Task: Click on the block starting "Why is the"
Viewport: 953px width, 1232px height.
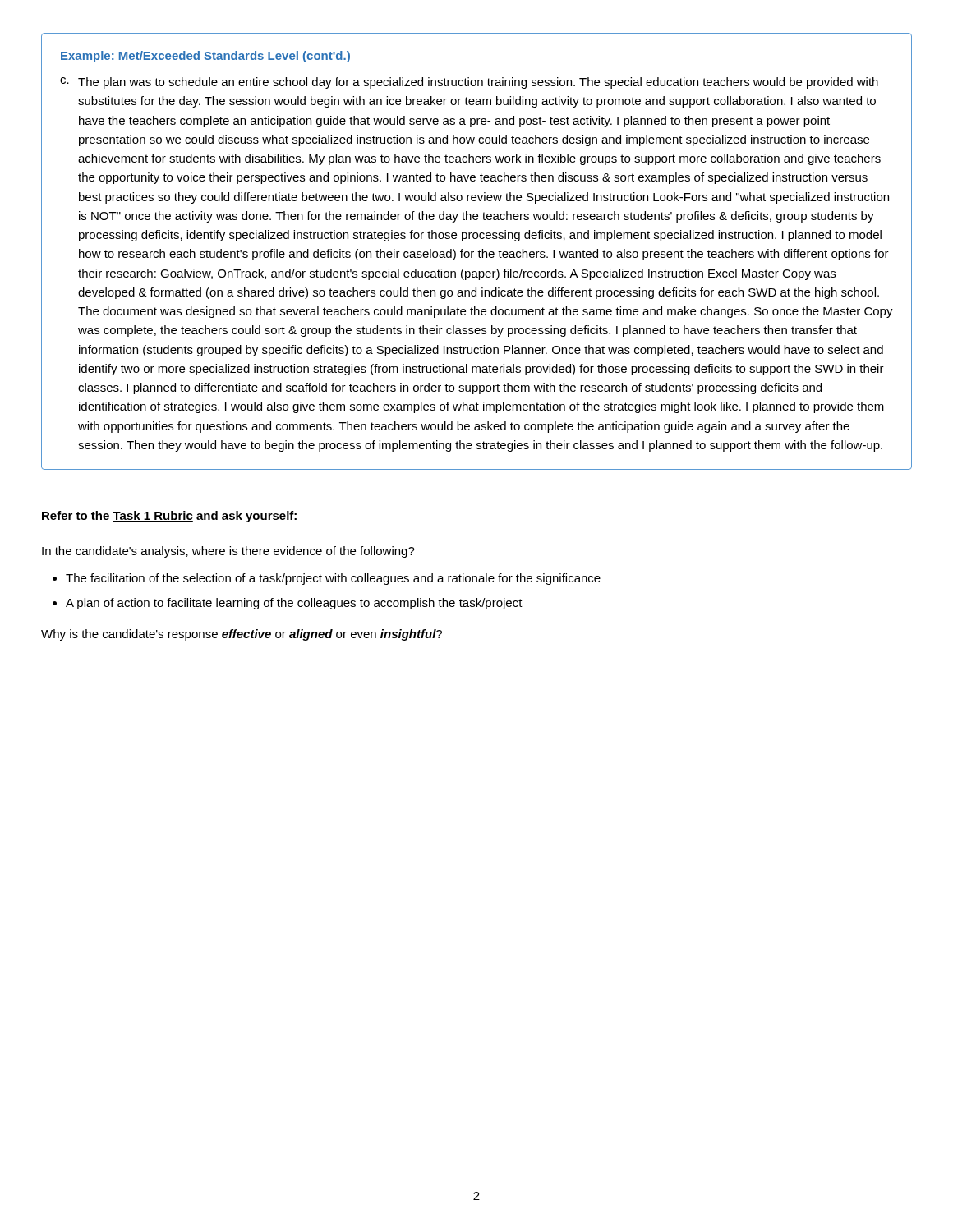Action: (242, 635)
